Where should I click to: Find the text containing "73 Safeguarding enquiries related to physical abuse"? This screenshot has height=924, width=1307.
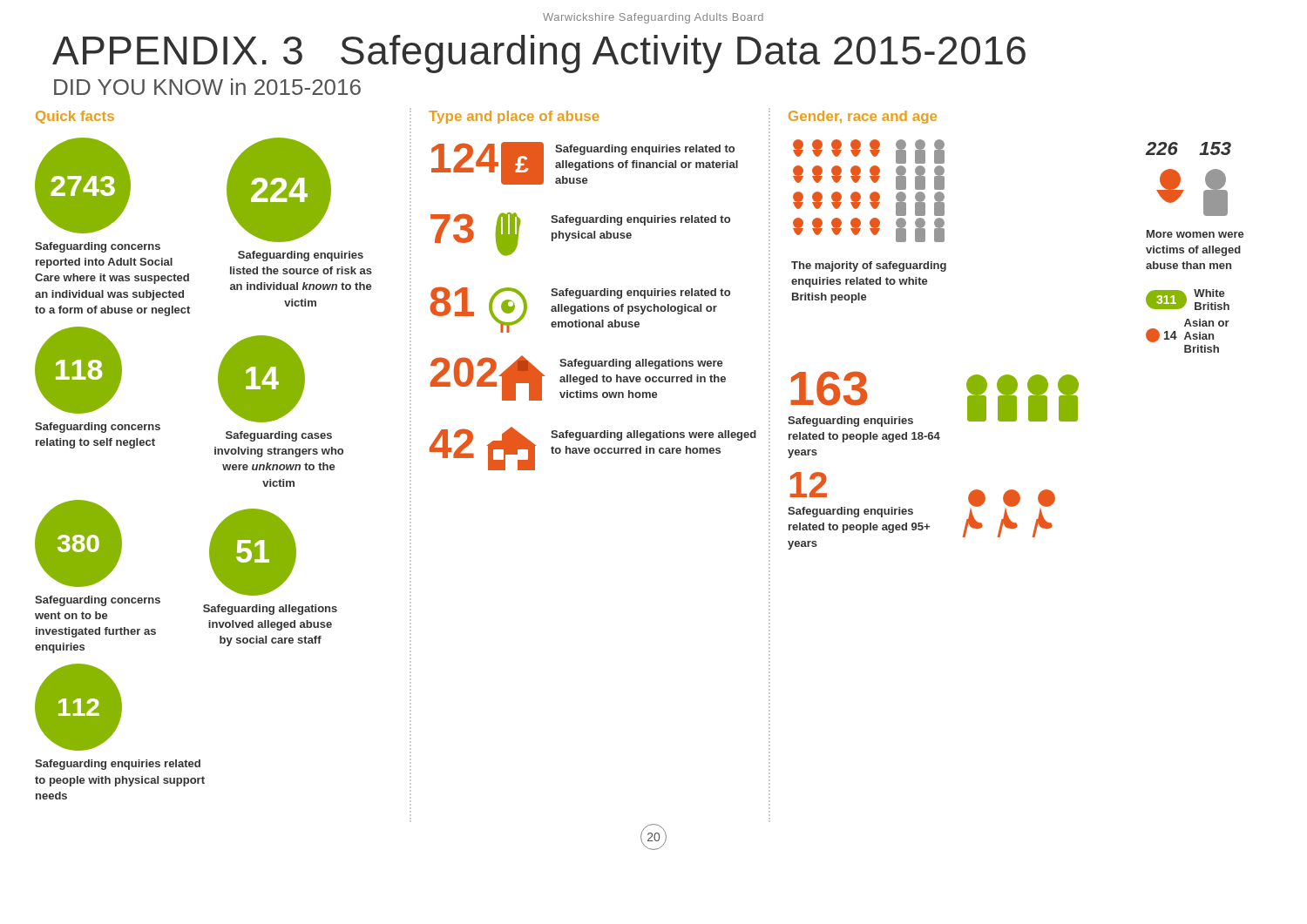(x=594, y=235)
